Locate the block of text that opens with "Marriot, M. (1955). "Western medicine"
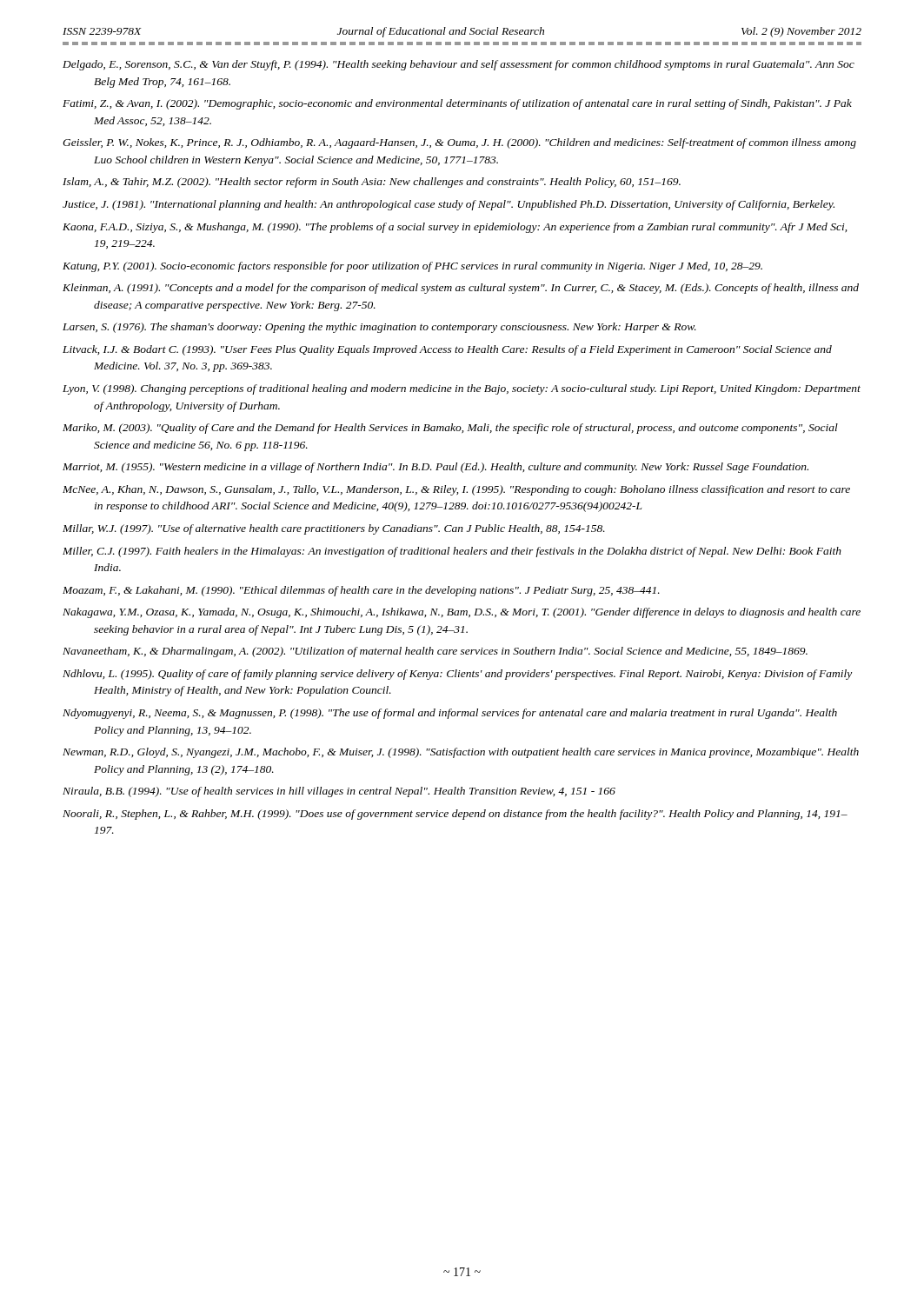This screenshot has height=1304, width=924. 436,467
